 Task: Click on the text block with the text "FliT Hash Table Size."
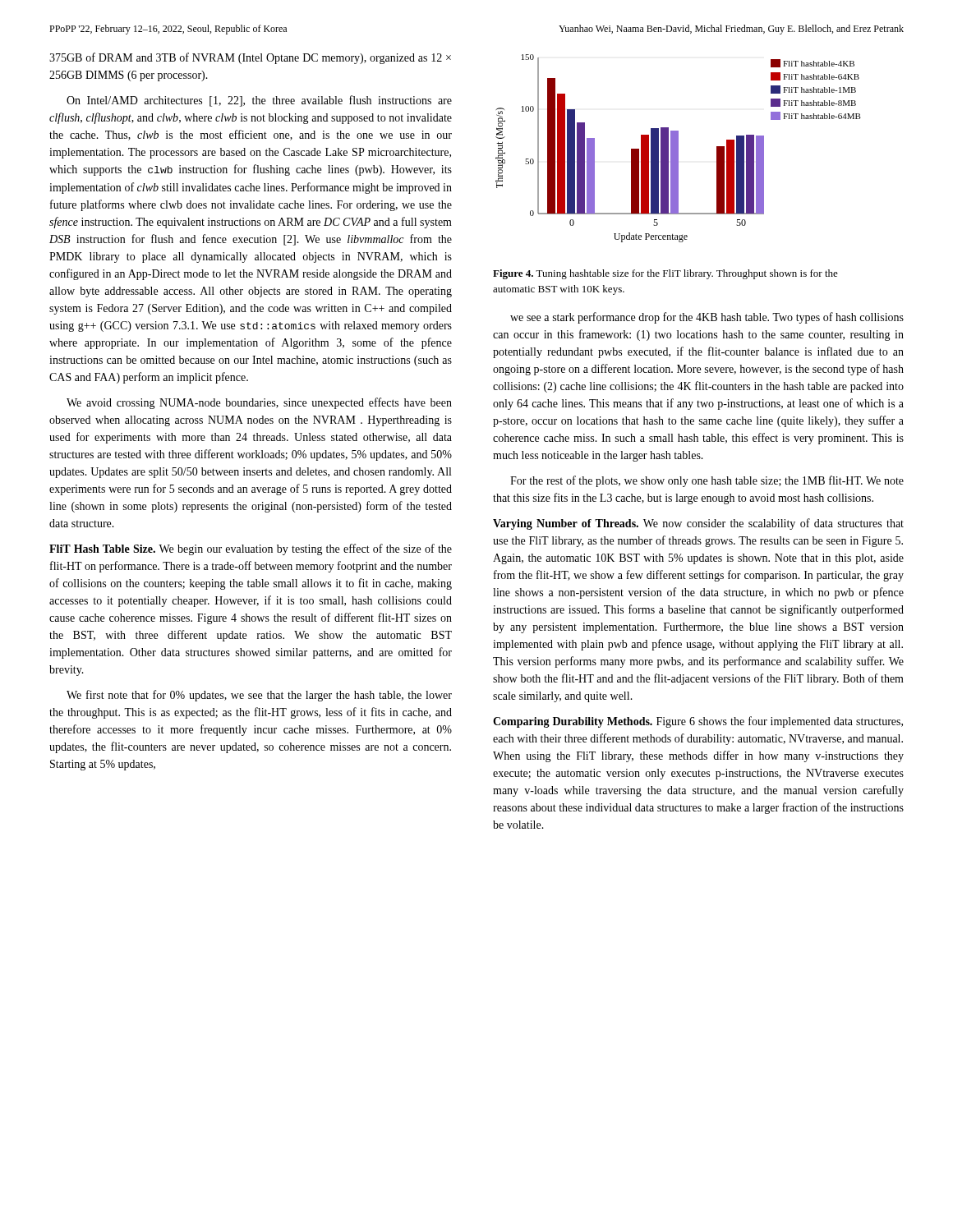pos(251,609)
